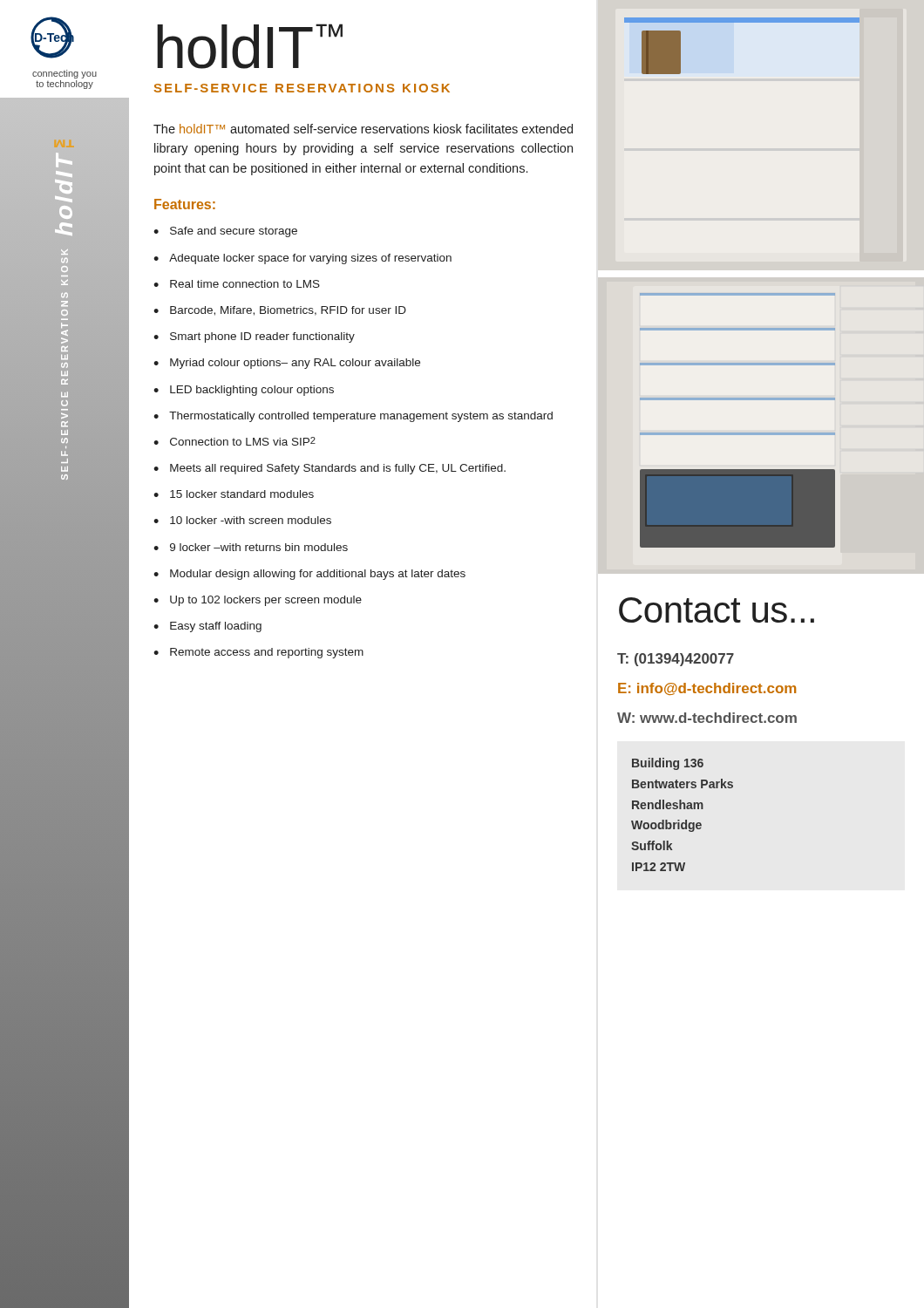The height and width of the screenshot is (1308, 924).
Task: Find the element starting "W: www.d-techdirect.com"
Action: 707,718
